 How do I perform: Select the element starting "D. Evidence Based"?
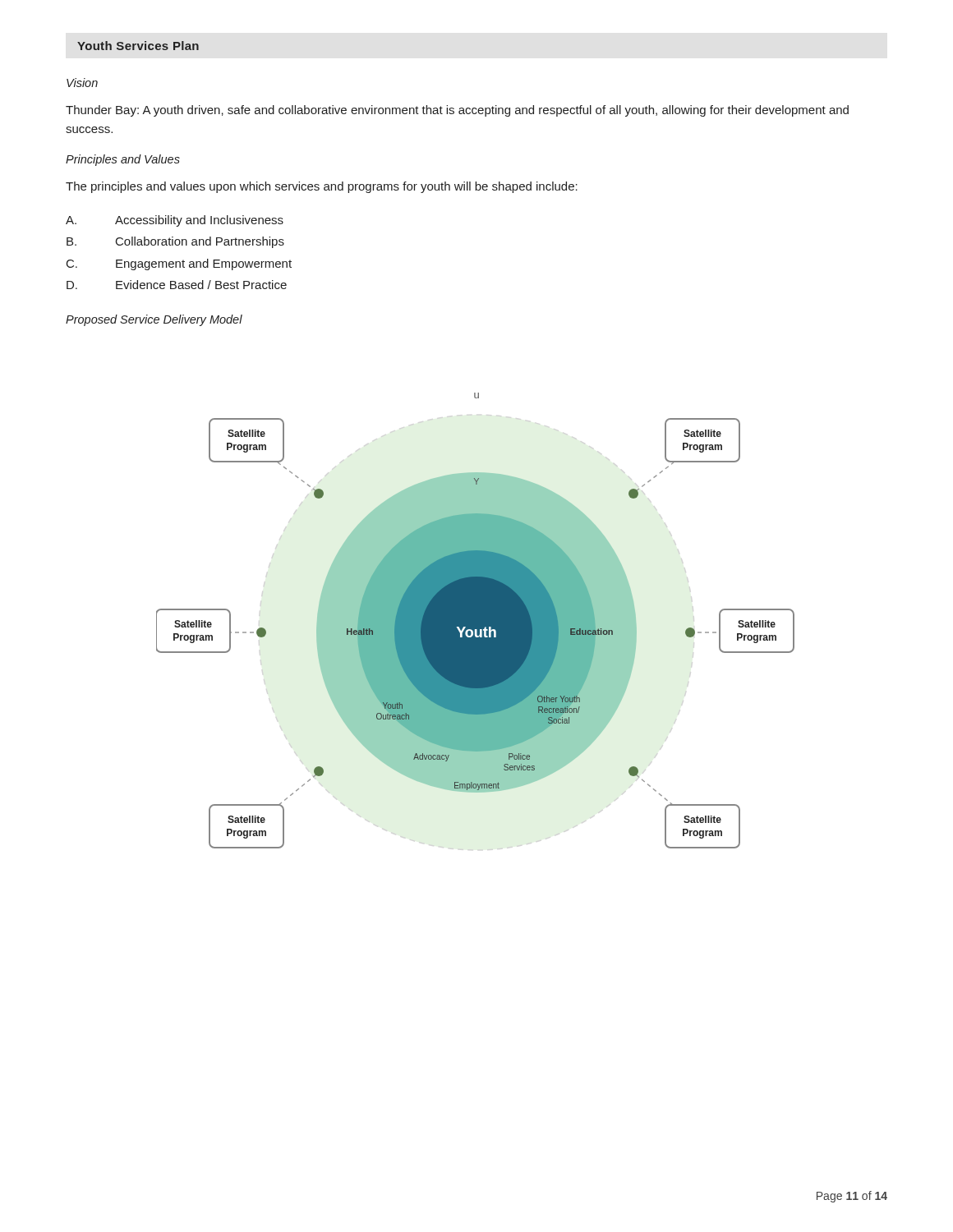(176, 285)
